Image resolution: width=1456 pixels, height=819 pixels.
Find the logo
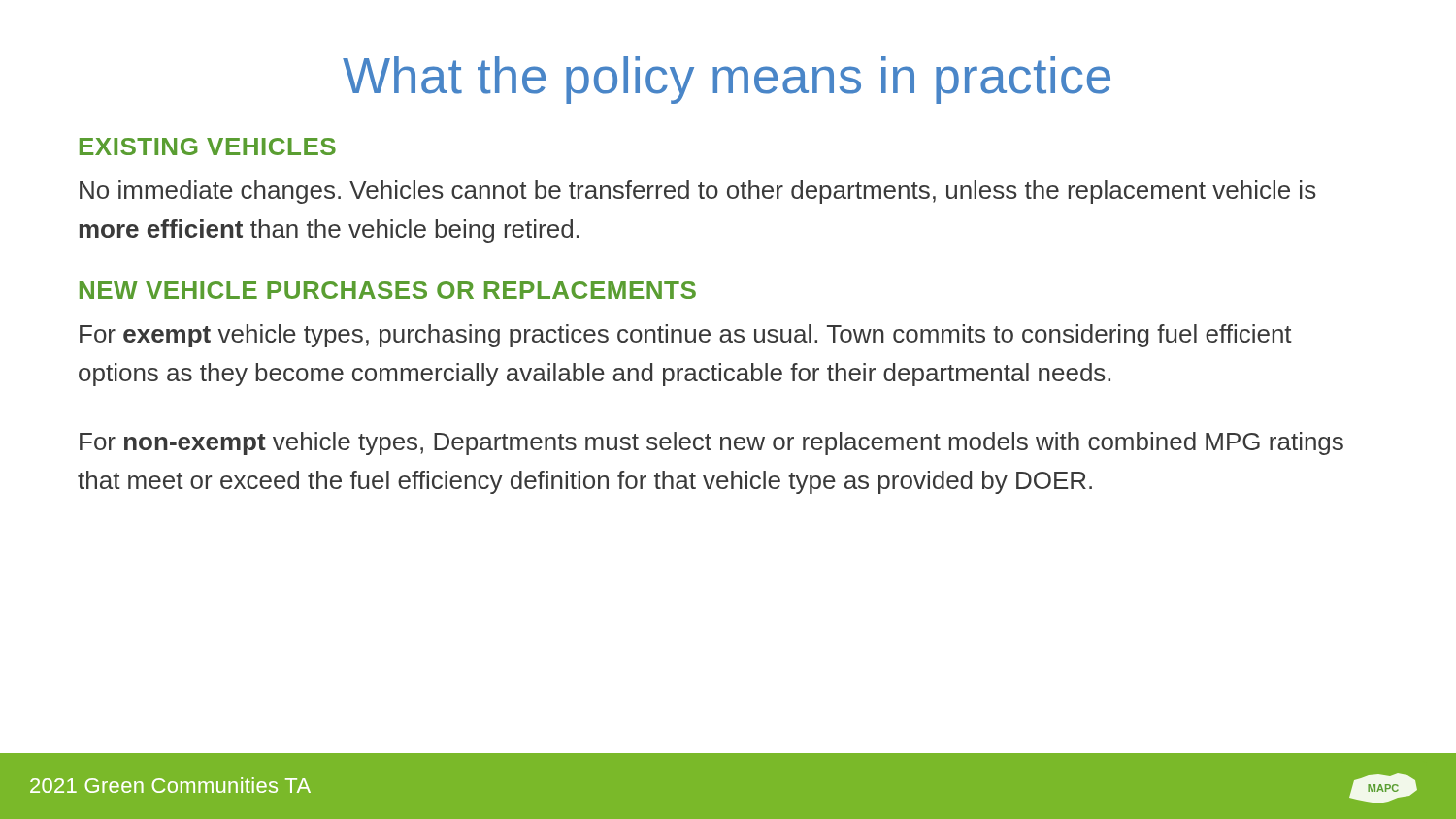tap(1383, 786)
